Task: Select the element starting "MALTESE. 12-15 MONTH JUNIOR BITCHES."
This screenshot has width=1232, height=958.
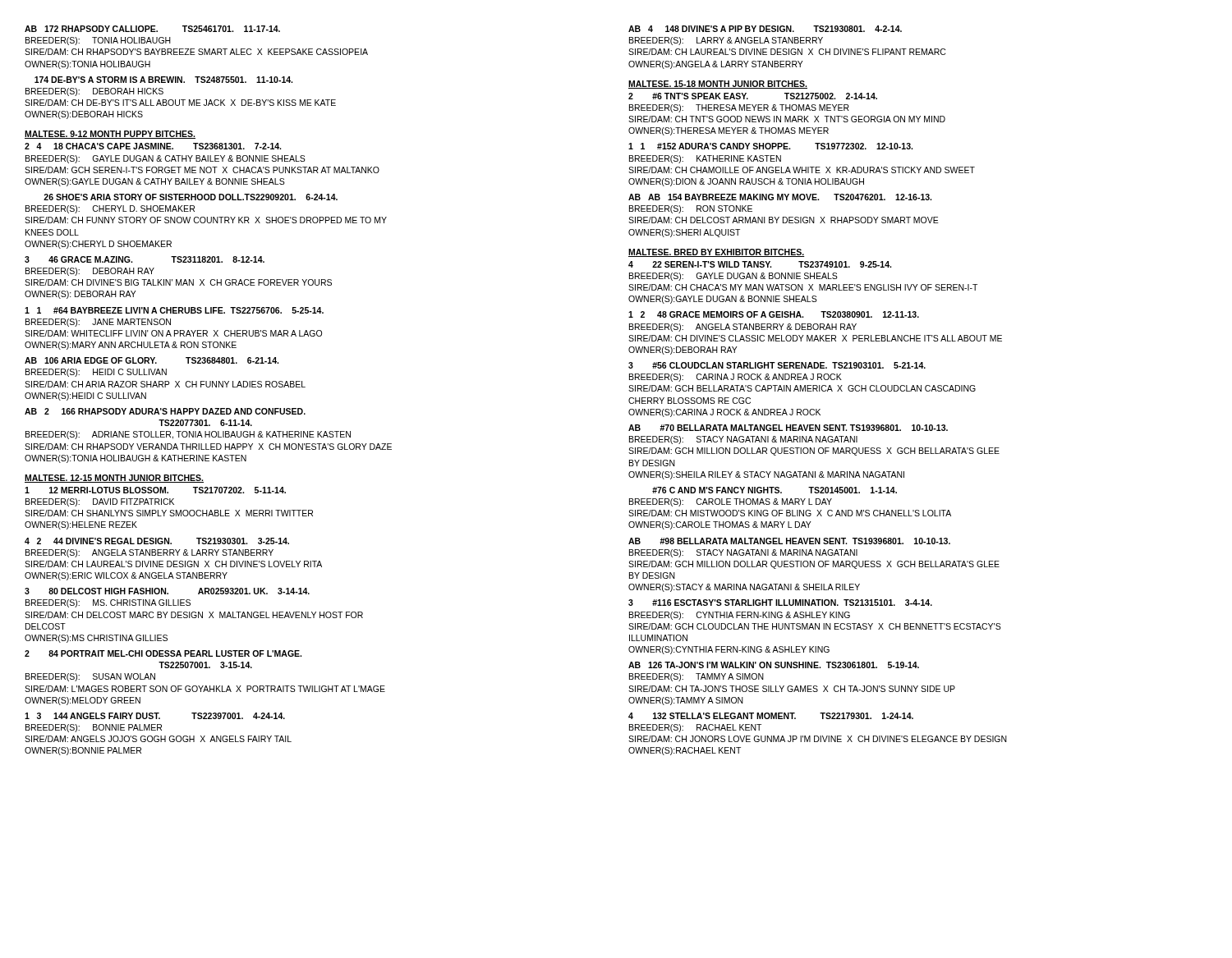Action: point(114,478)
